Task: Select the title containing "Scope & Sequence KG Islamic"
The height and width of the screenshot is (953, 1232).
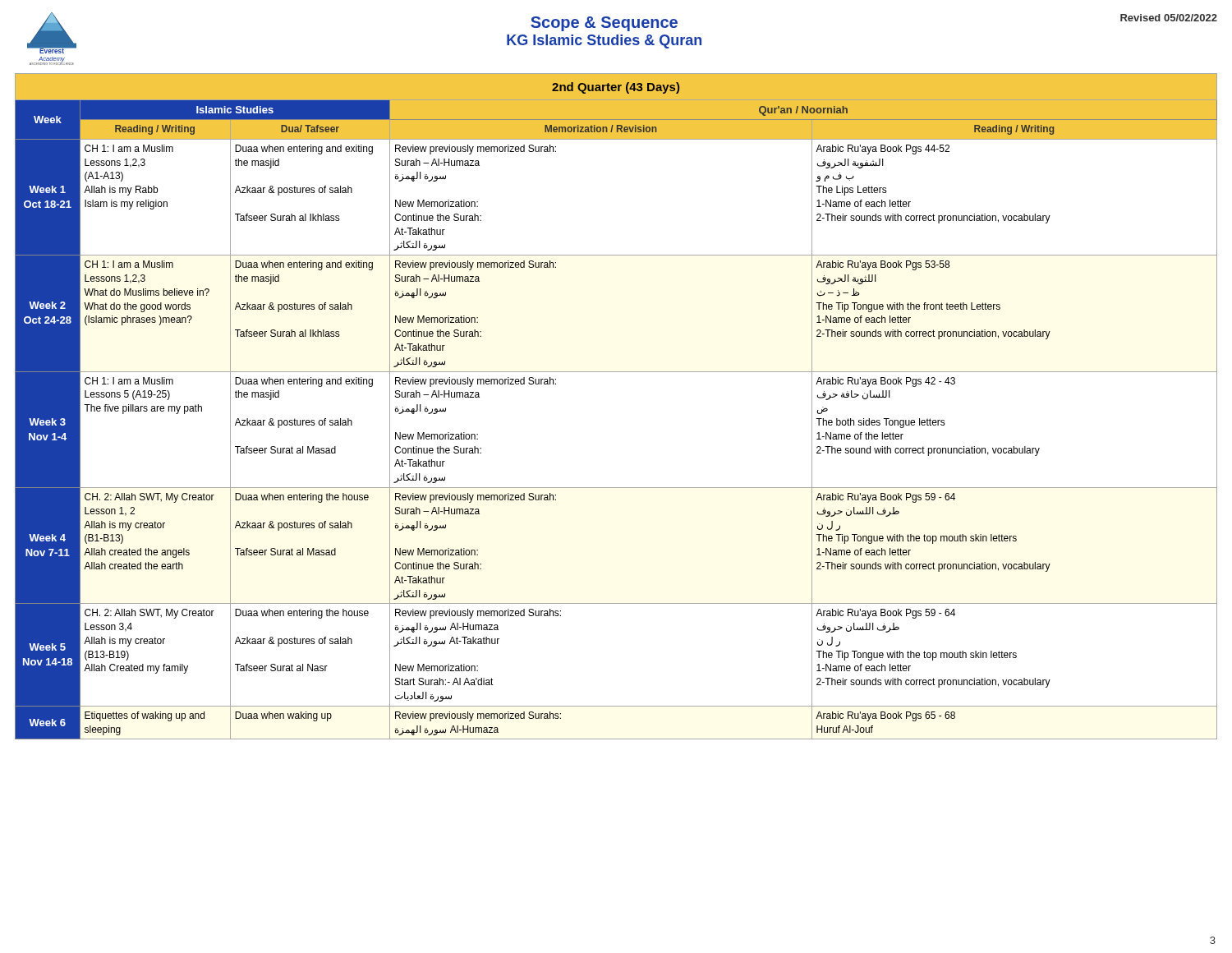Action: click(x=604, y=31)
